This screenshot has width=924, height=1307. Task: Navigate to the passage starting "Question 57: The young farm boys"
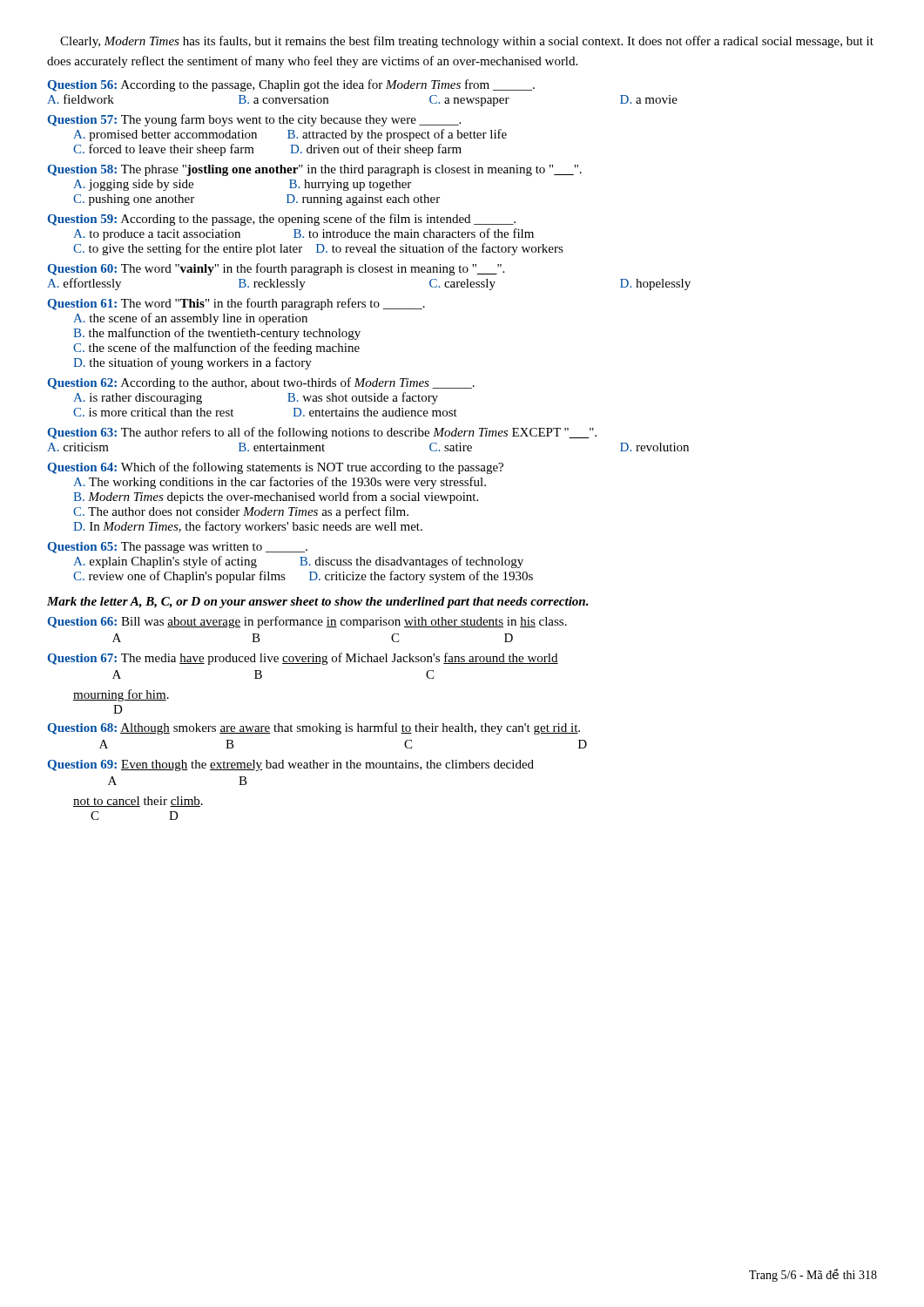462,135
